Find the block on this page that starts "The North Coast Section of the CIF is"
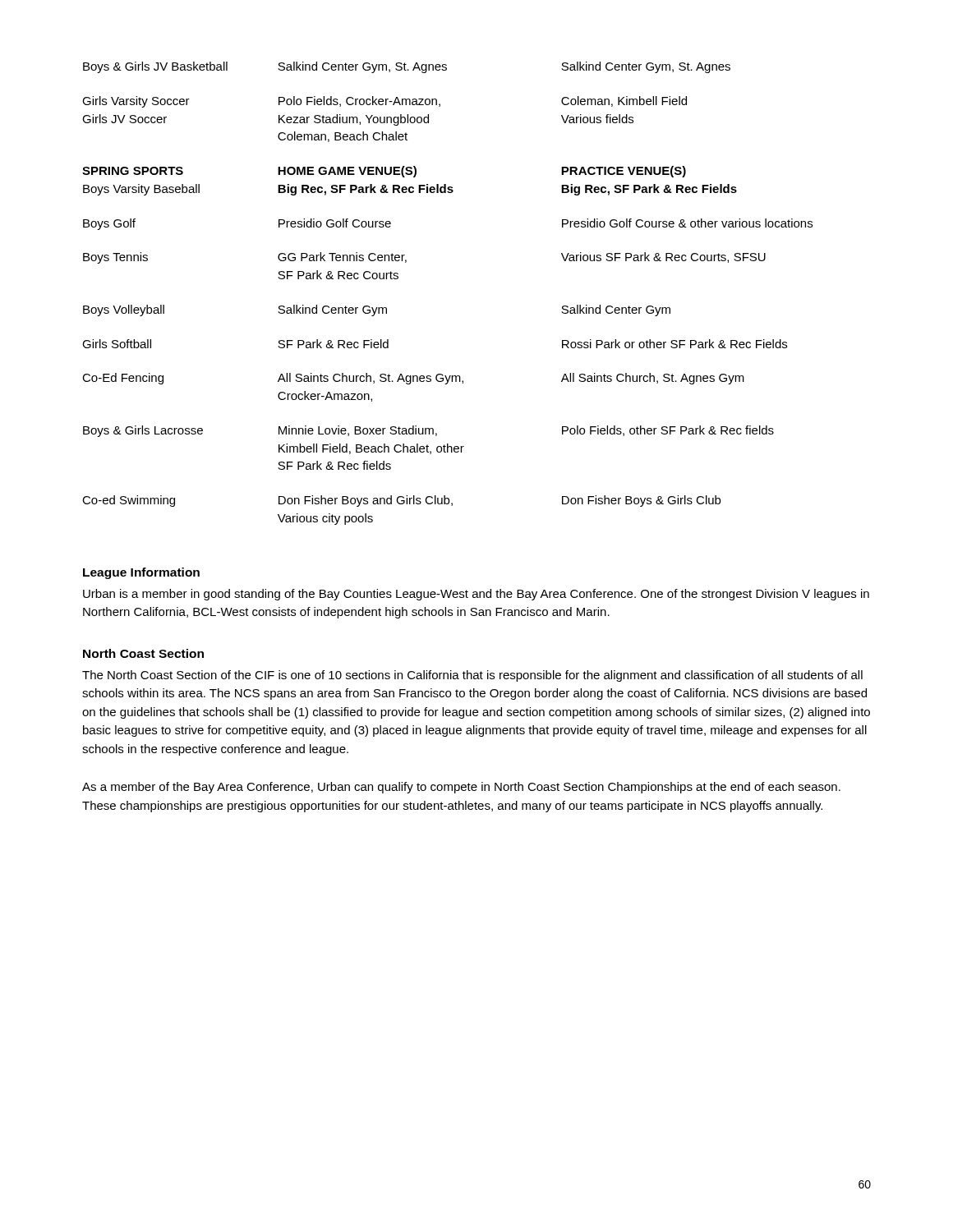The image size is (953, 1232). [x=476, y=711]
